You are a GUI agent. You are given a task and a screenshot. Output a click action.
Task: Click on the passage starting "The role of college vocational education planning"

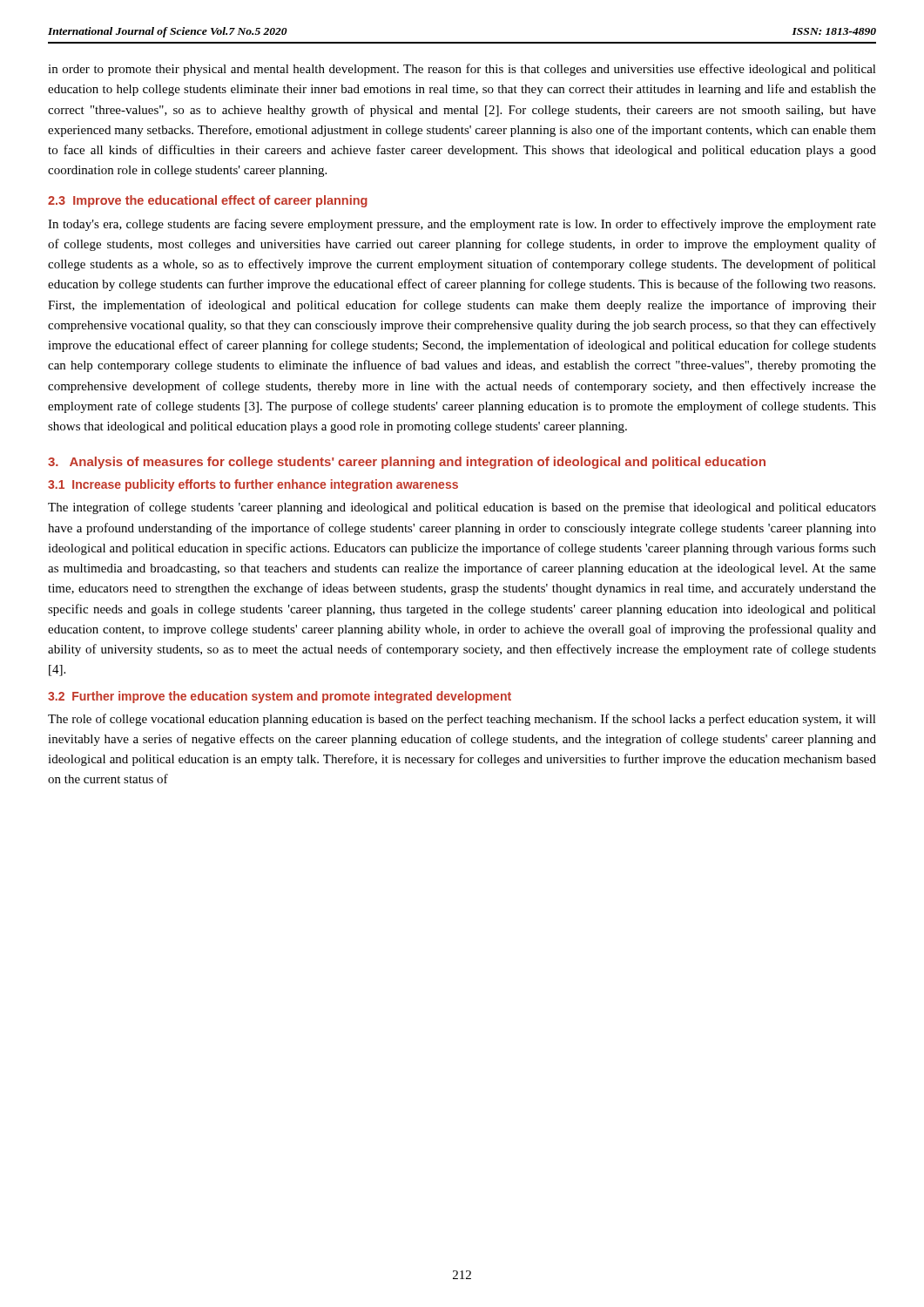[x=462, y=749]
